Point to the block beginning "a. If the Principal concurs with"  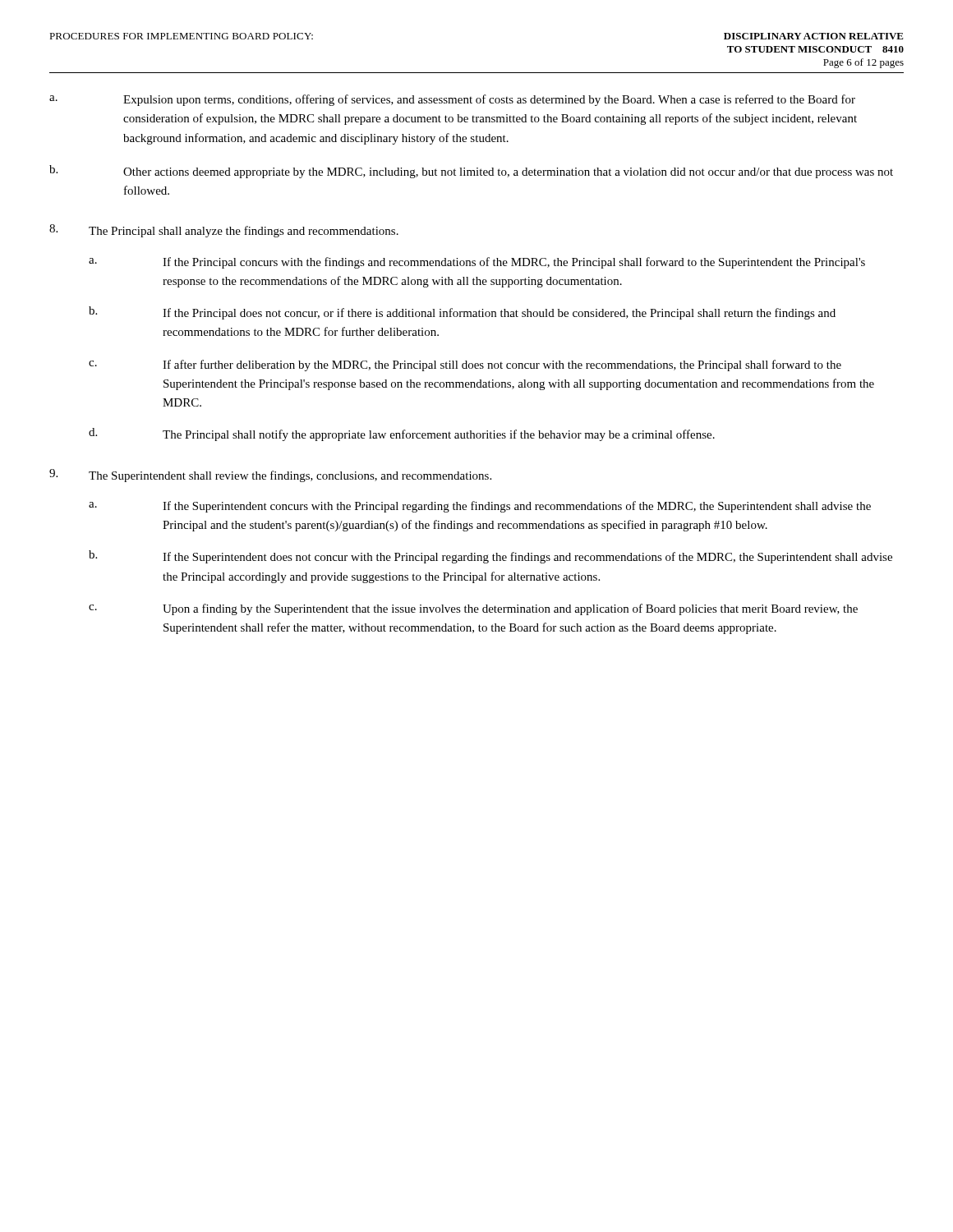click(x=496, y=272)
